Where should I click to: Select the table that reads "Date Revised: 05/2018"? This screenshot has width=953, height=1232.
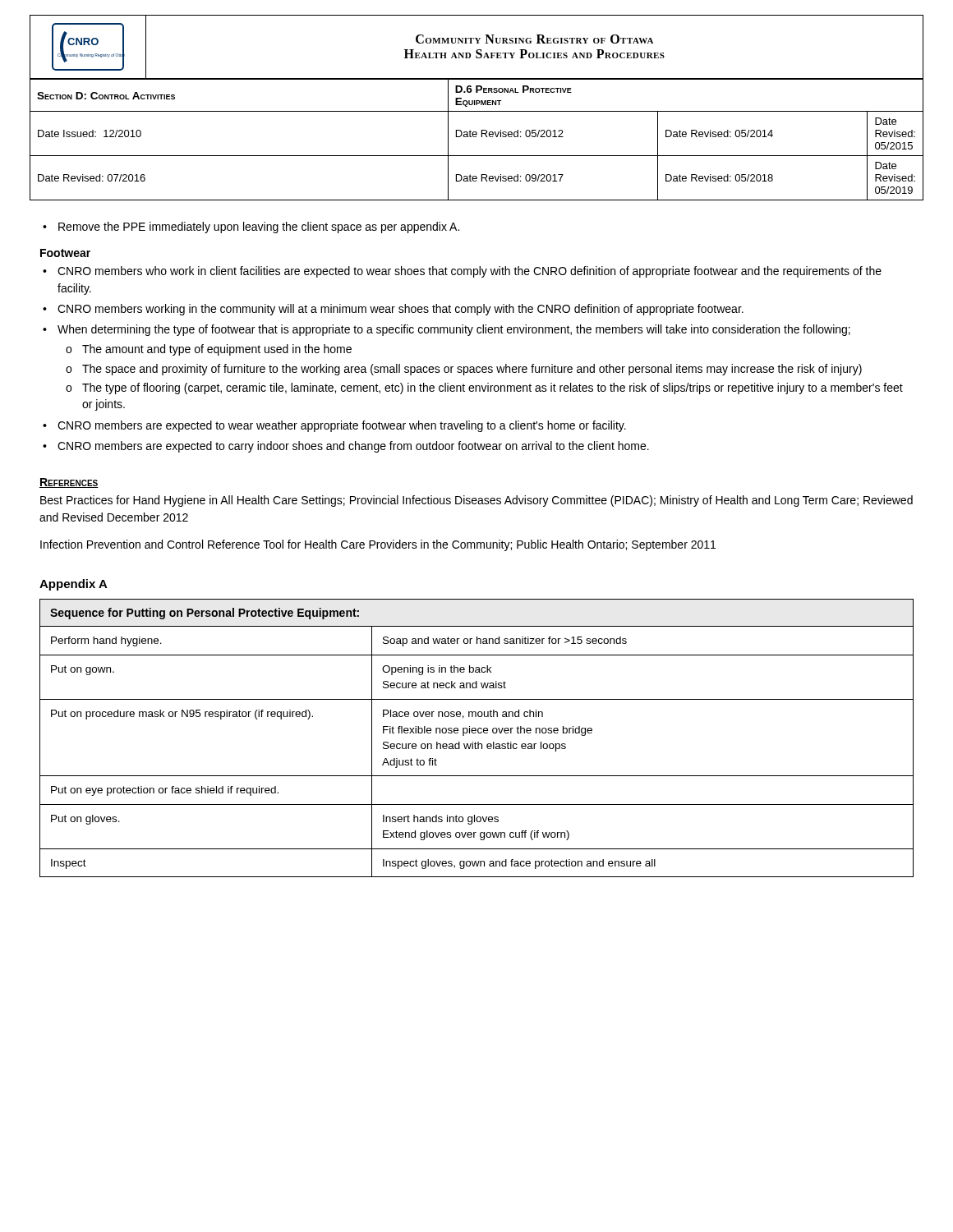tap(476, 140)
